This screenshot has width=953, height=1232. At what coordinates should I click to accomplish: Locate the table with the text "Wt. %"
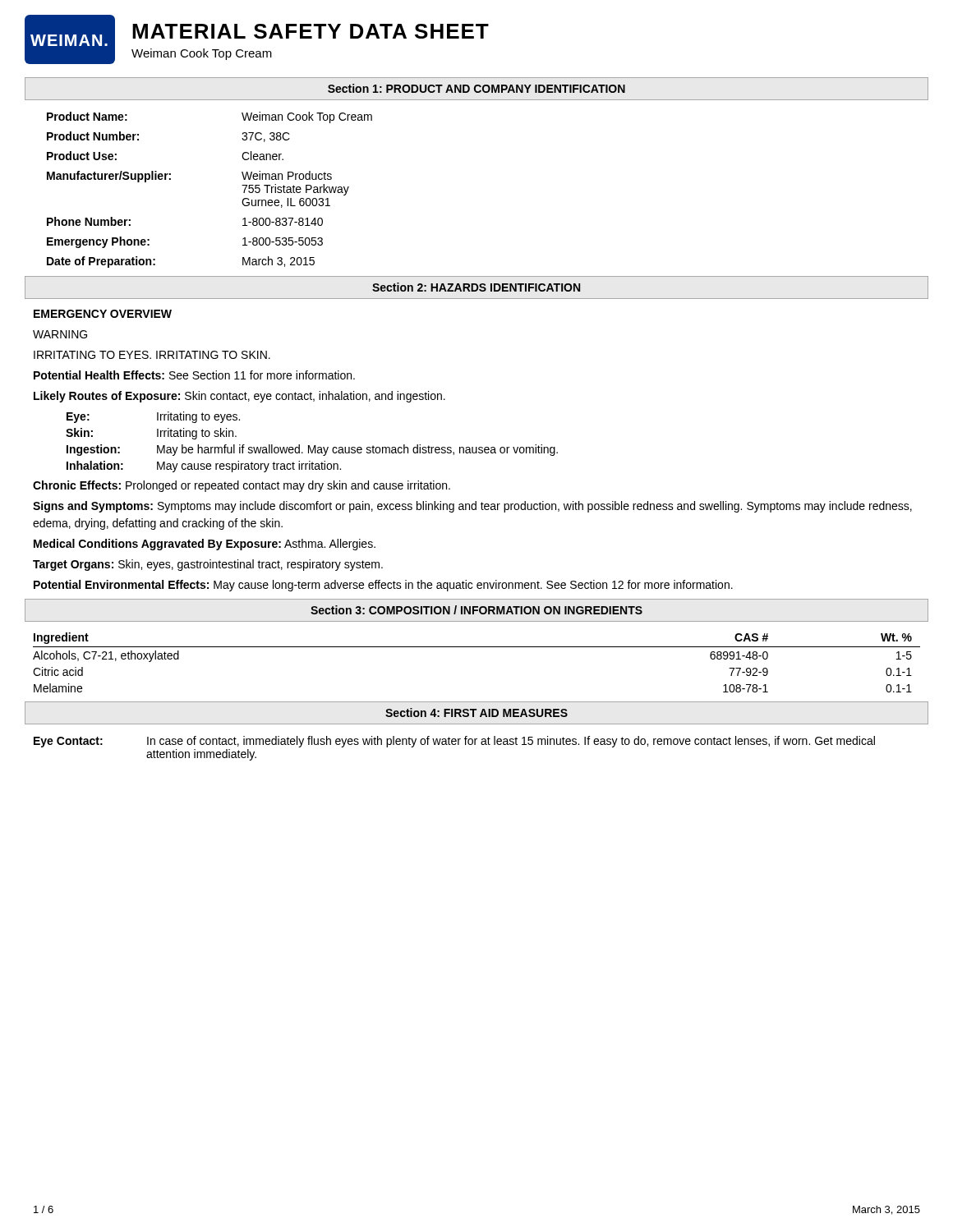[x=476, y=662]
